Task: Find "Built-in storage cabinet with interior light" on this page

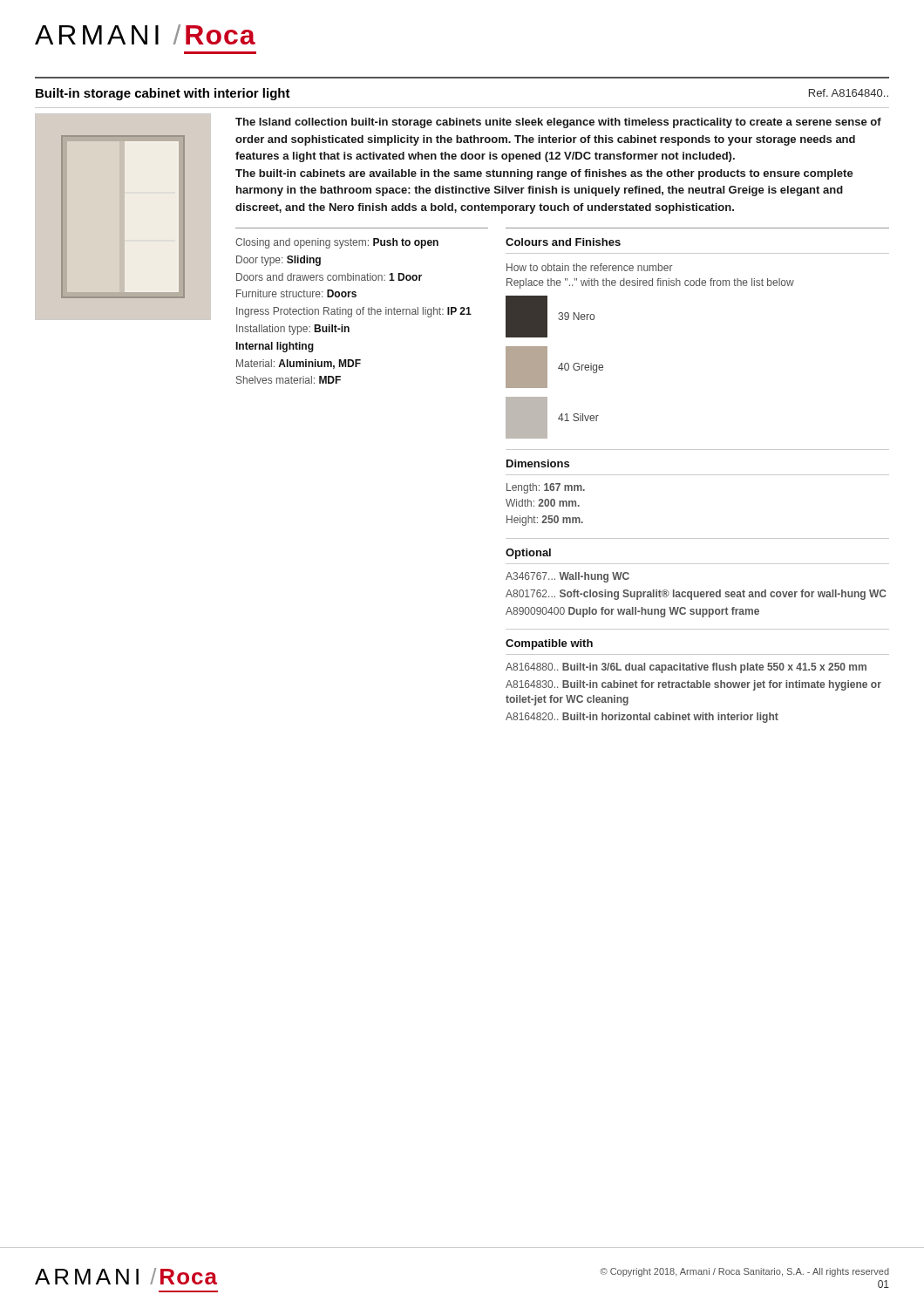Action: tap(162, 93)
